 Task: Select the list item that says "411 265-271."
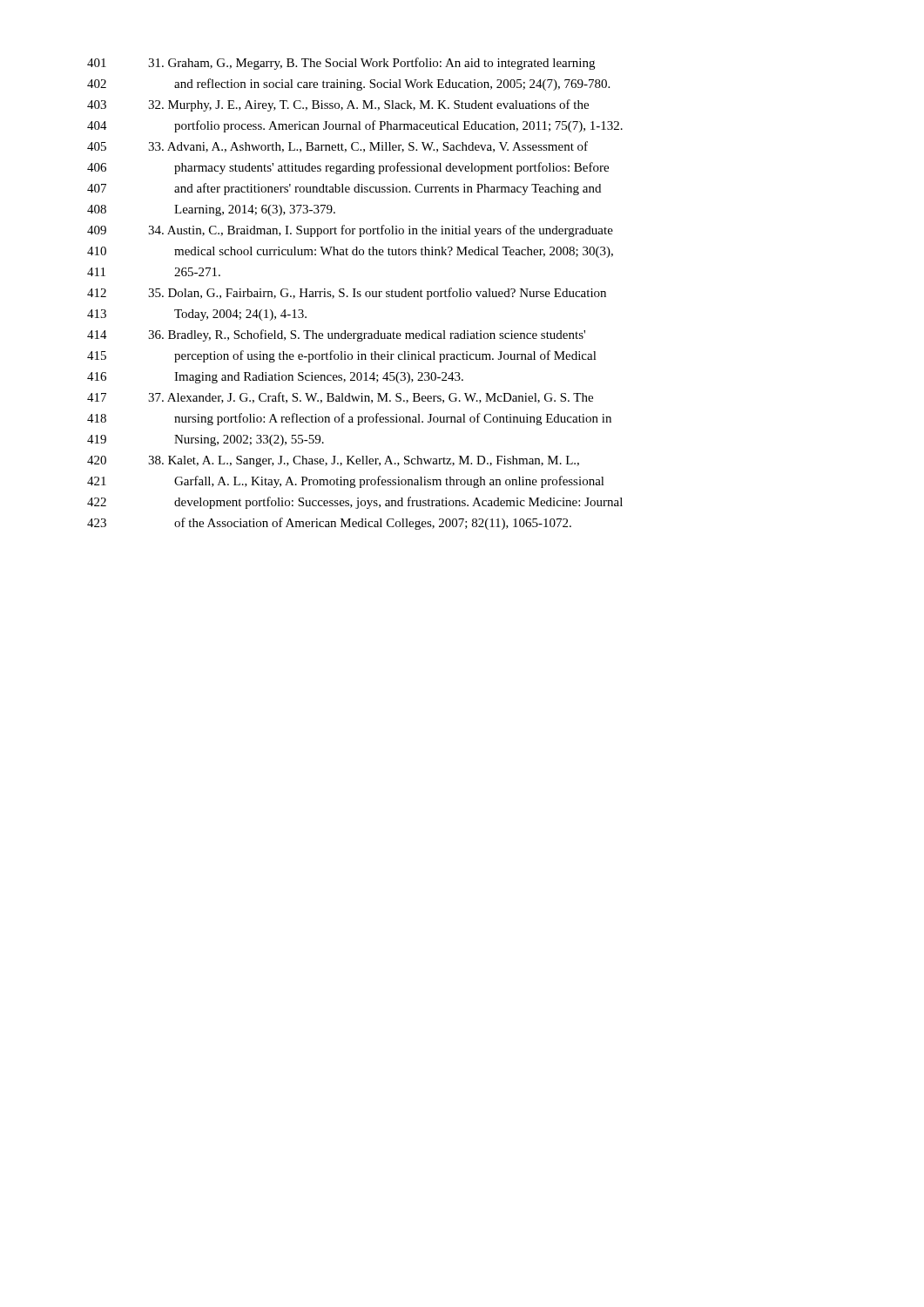point(97,271)
